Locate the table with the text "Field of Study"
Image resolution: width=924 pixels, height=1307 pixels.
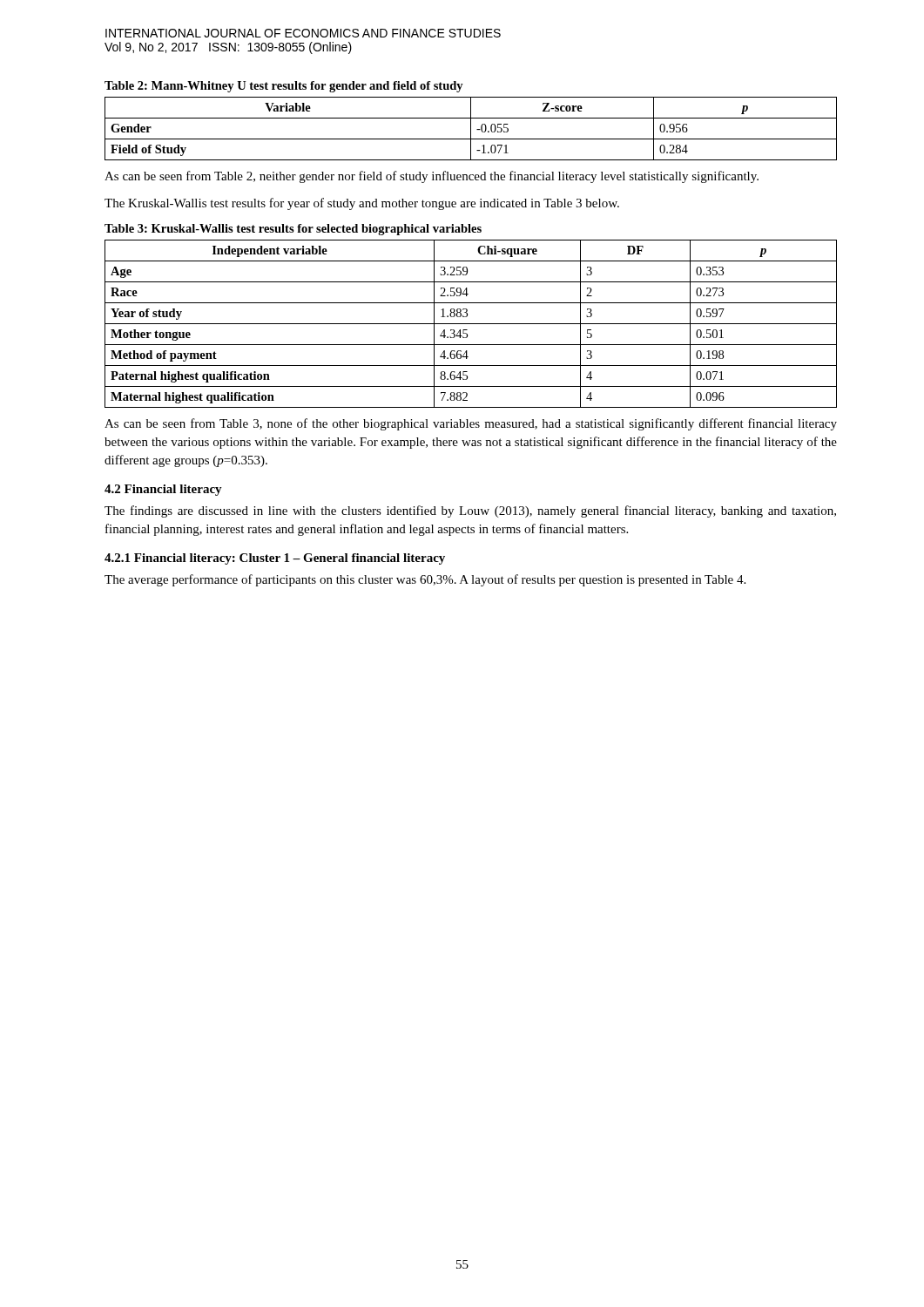471,129
